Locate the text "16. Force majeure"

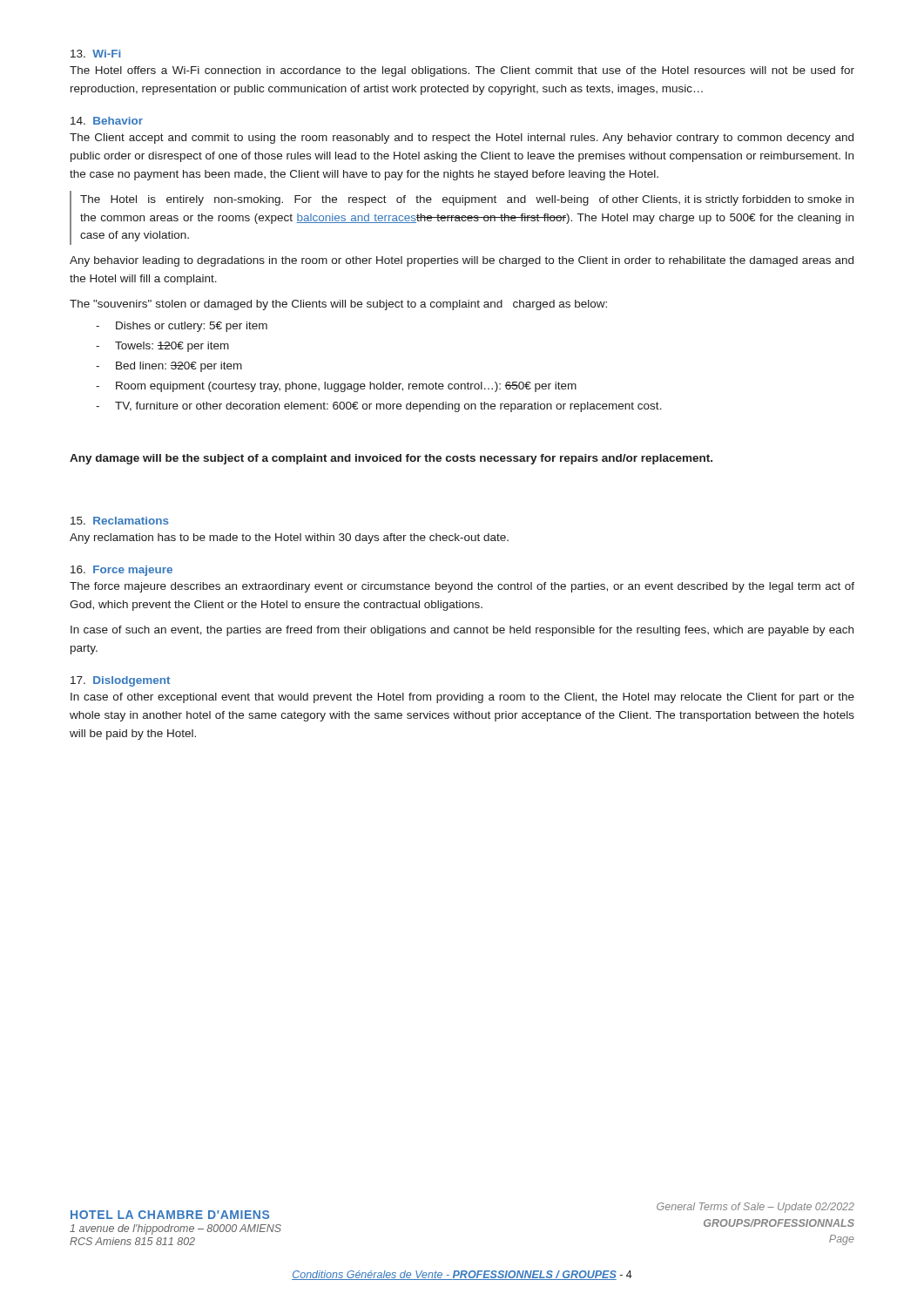(x=121, y=570)
